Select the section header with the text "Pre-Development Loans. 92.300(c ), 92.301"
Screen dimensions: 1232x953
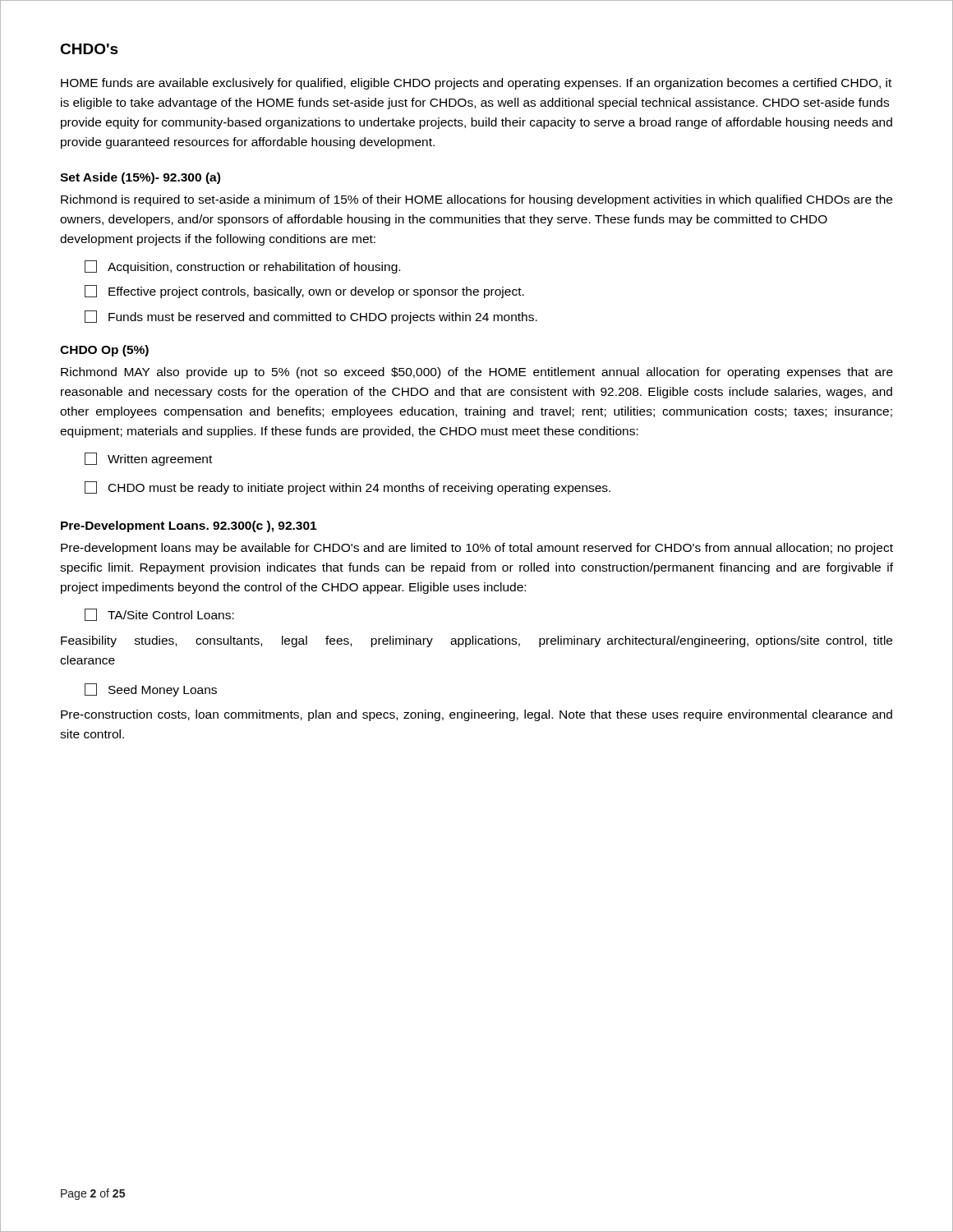coord(188,526)
